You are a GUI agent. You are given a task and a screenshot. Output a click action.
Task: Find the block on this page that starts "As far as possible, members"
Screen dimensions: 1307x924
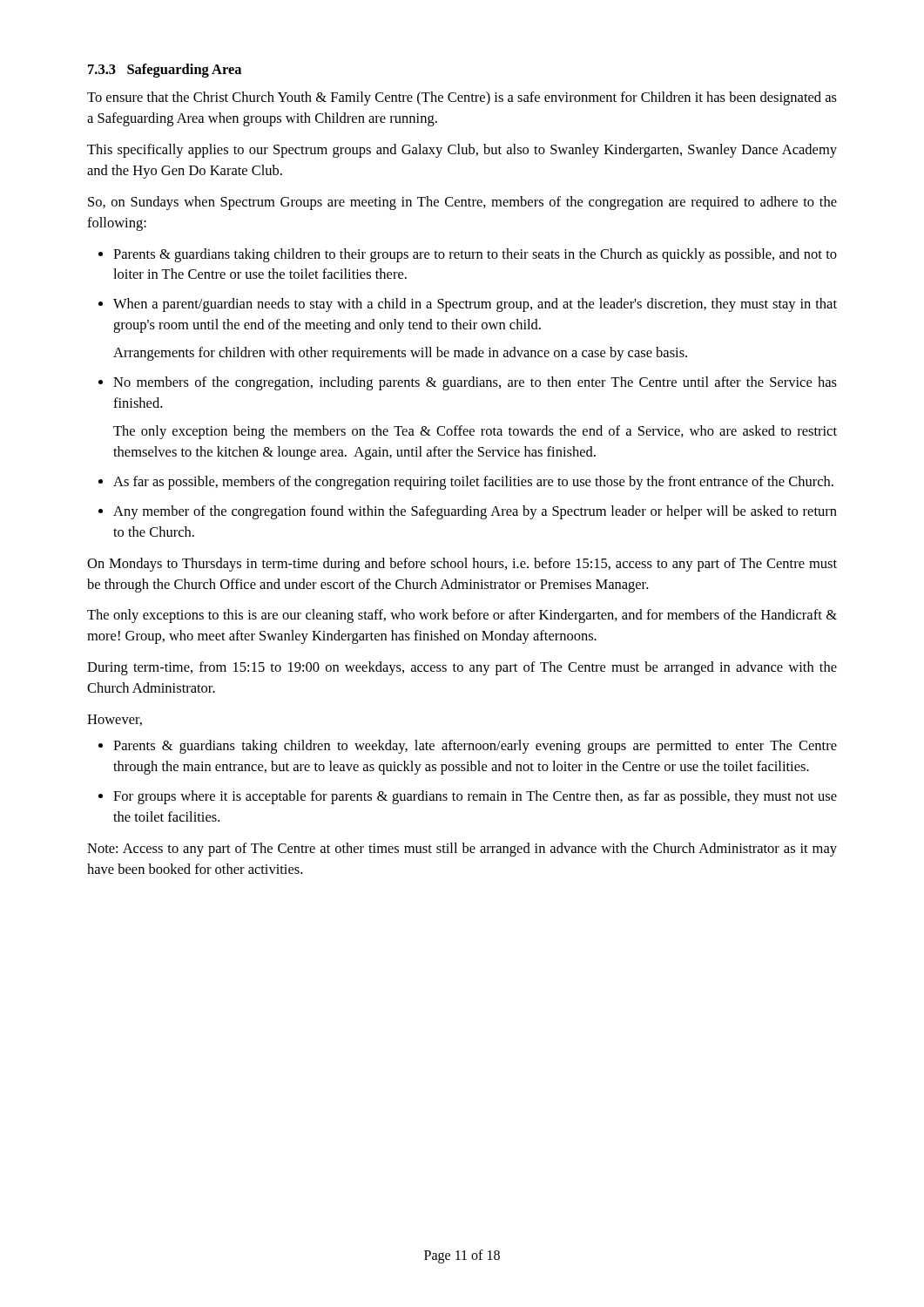[x=474, y=481]
